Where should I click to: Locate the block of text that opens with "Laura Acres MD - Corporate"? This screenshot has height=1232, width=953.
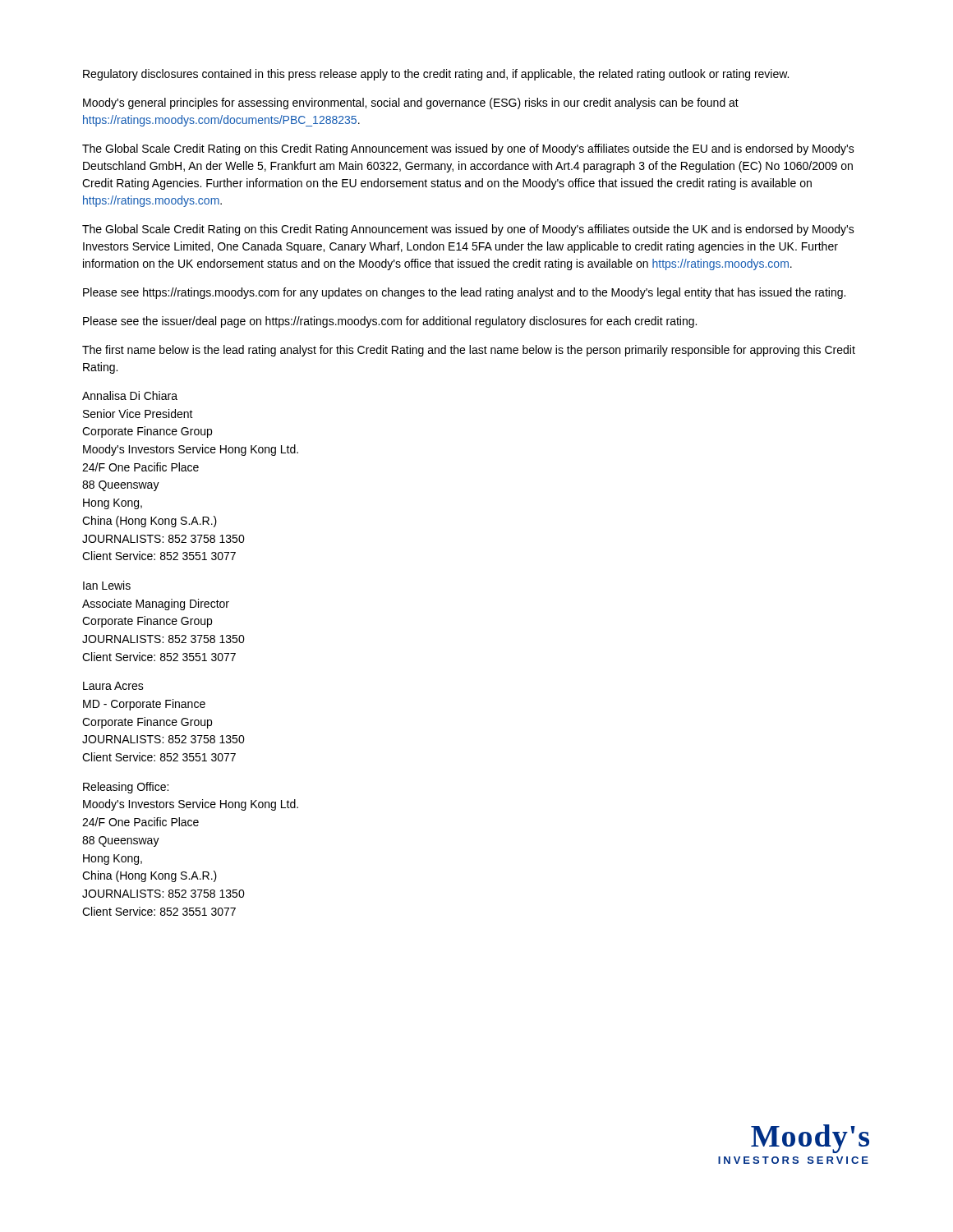(x=163, y=722)
